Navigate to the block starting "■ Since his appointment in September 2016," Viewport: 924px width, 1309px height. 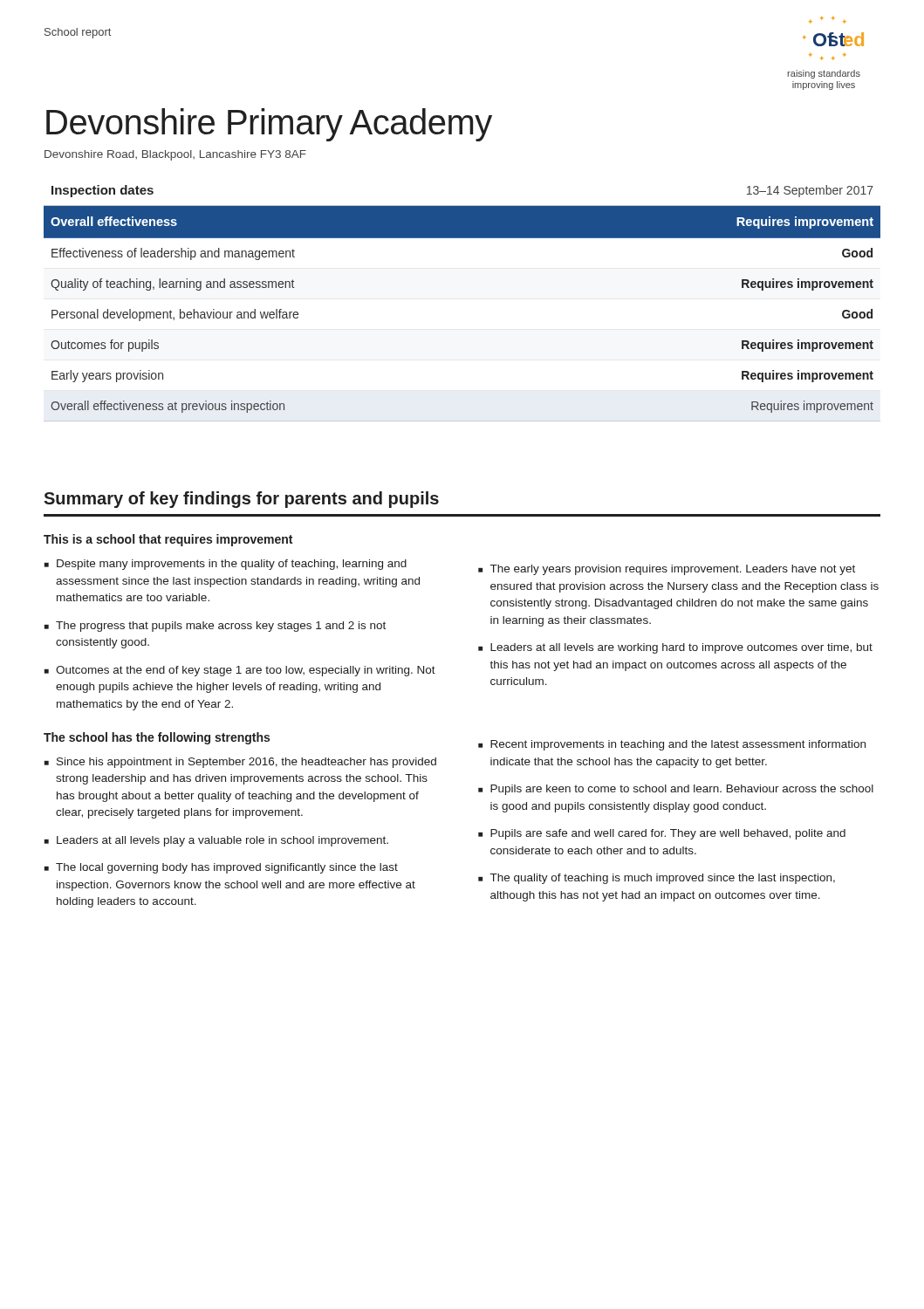point(245,787)
